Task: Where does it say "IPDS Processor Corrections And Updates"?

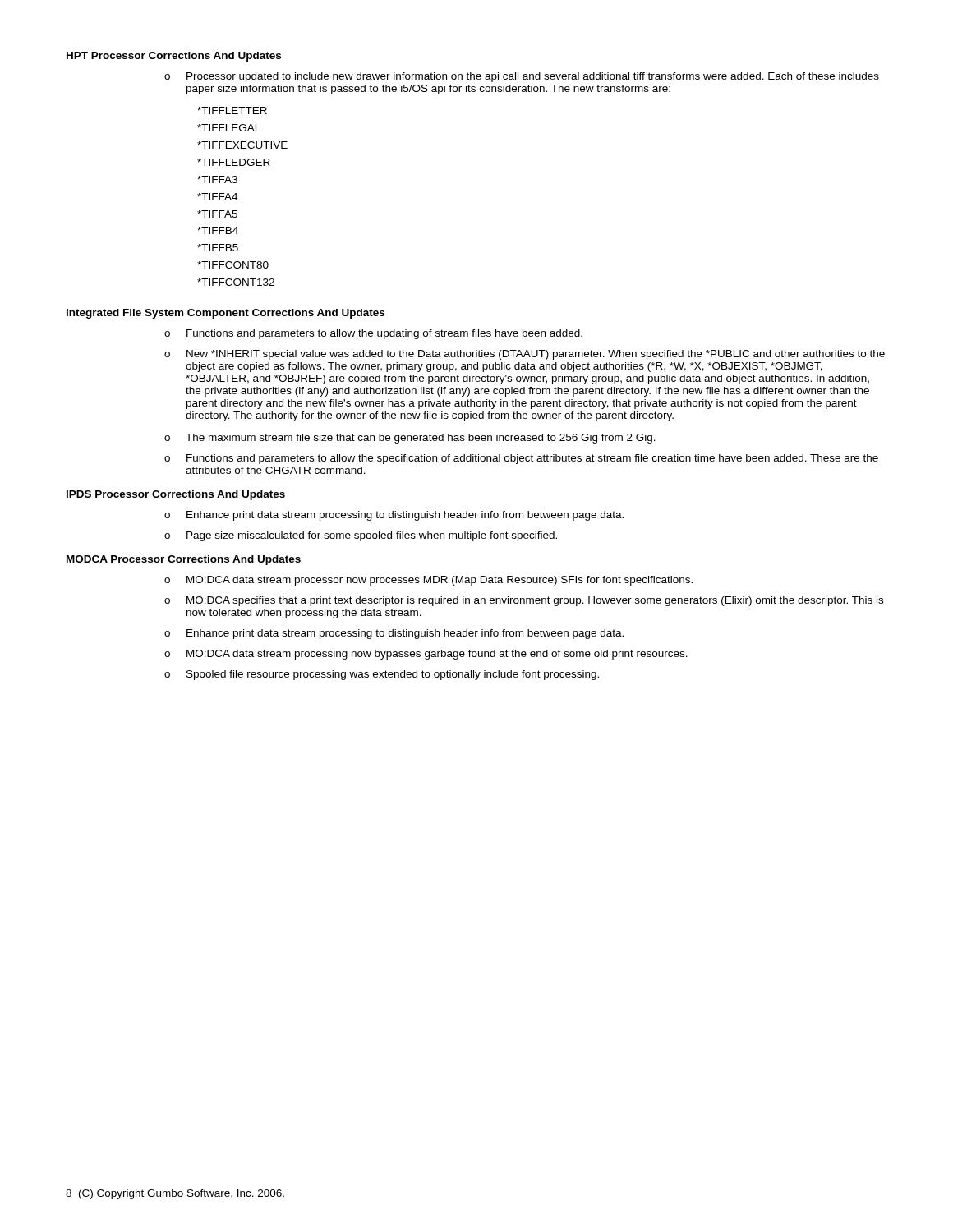Action: pos(176,494)
